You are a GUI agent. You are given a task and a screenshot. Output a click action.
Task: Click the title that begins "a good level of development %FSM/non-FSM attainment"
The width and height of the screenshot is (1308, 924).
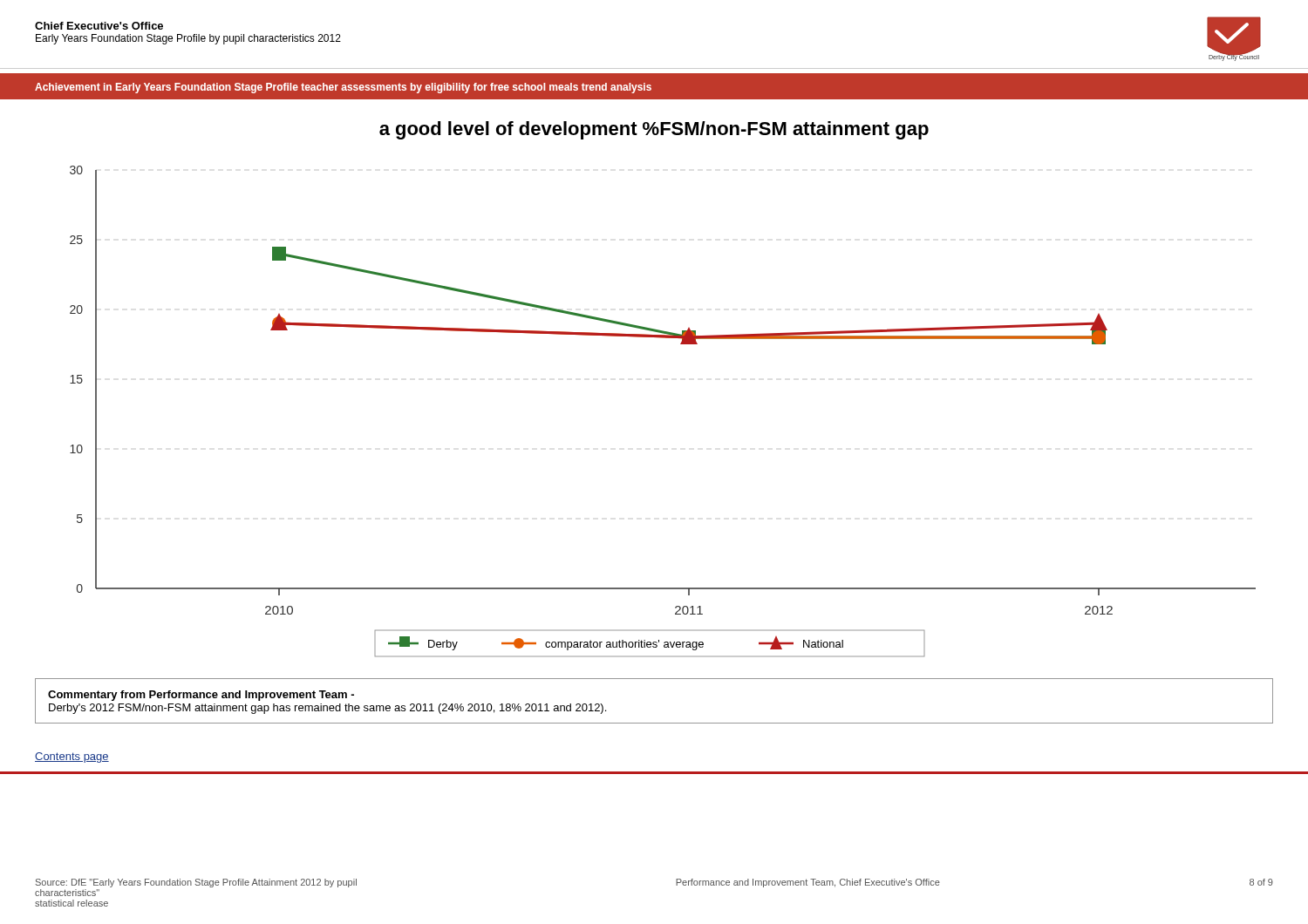coord(654,129)
